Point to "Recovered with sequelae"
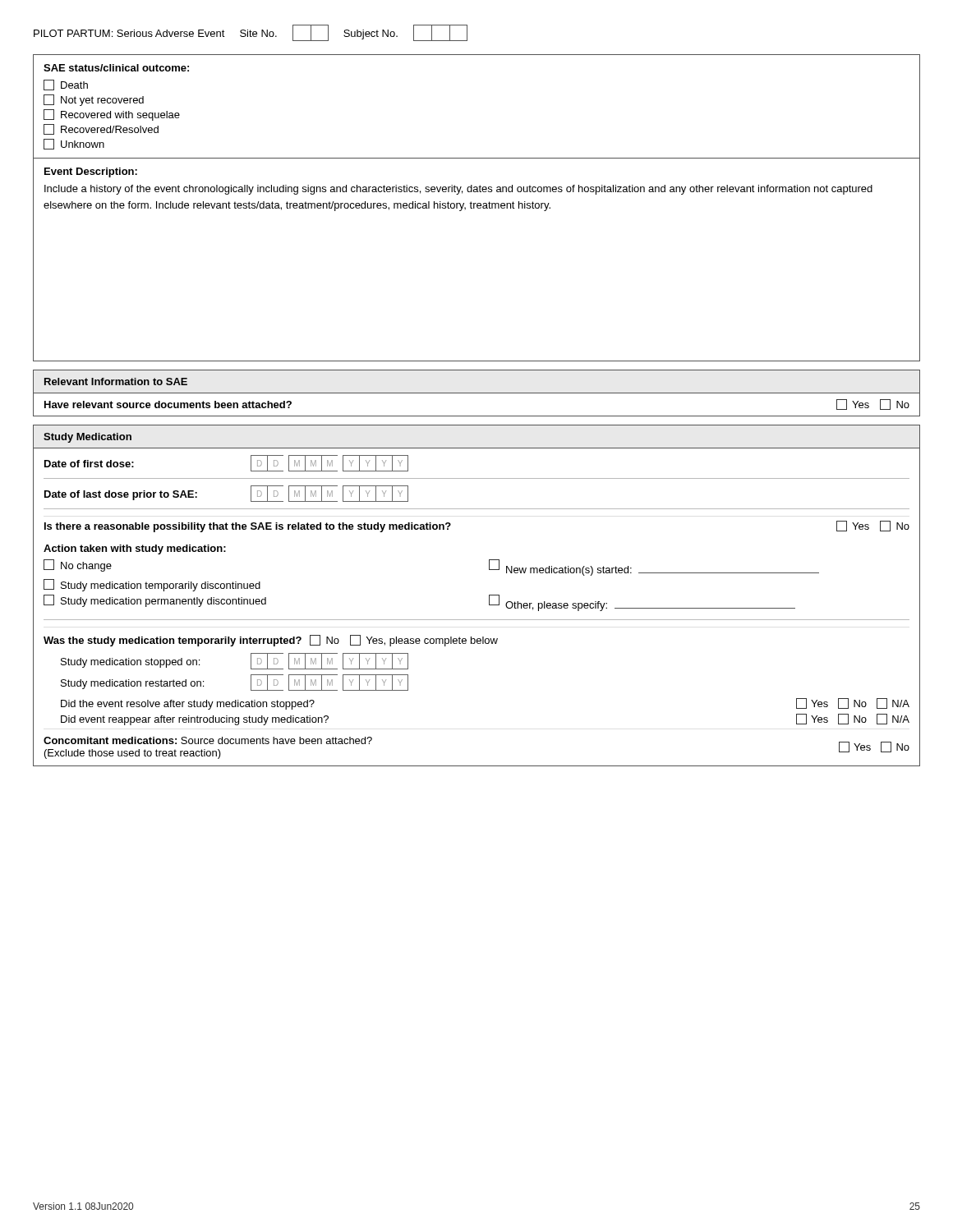The image size is (953, 1232). 112,115
